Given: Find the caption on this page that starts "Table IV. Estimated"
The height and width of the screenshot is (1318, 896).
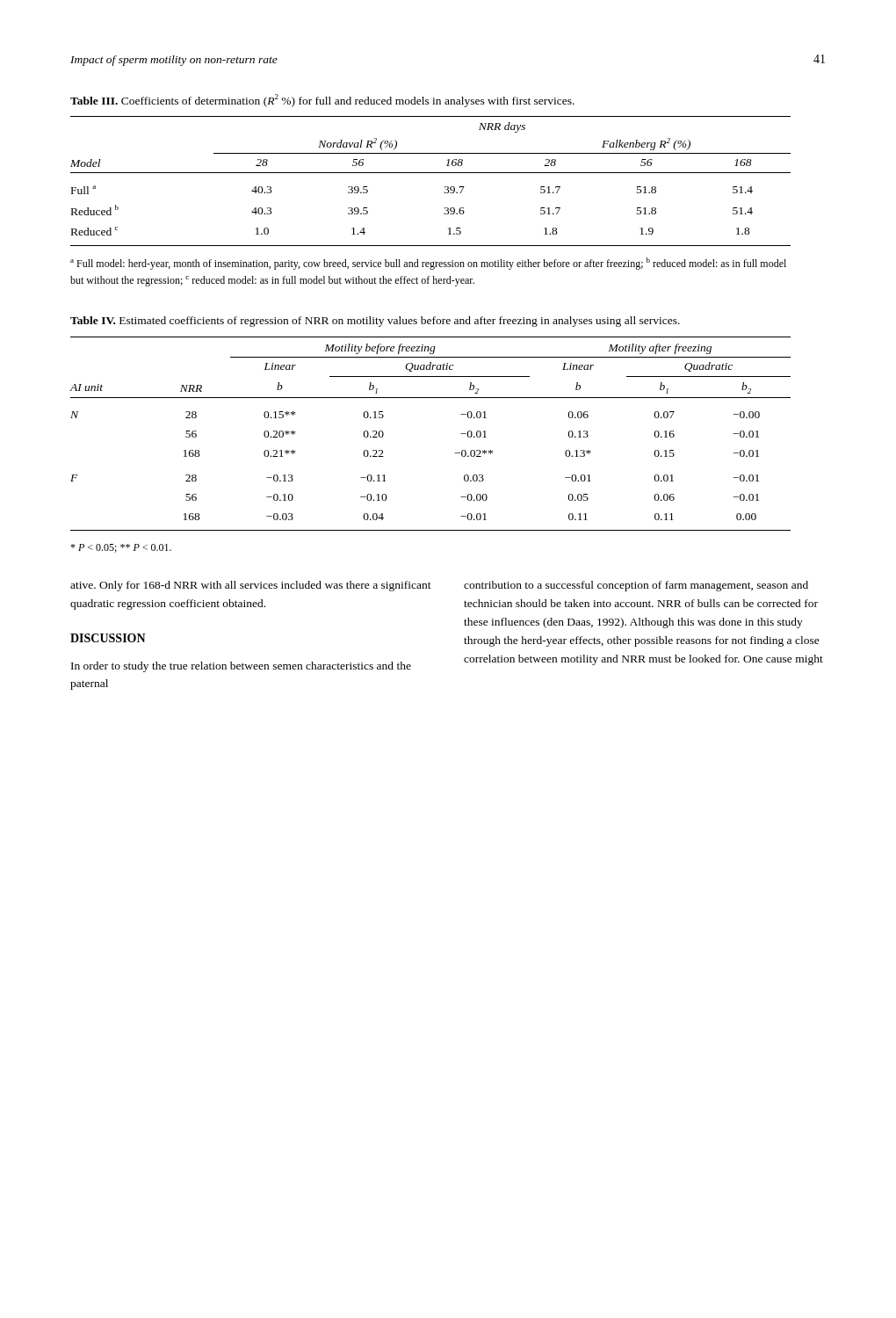Looking at the screenshot, I should 375,320.
